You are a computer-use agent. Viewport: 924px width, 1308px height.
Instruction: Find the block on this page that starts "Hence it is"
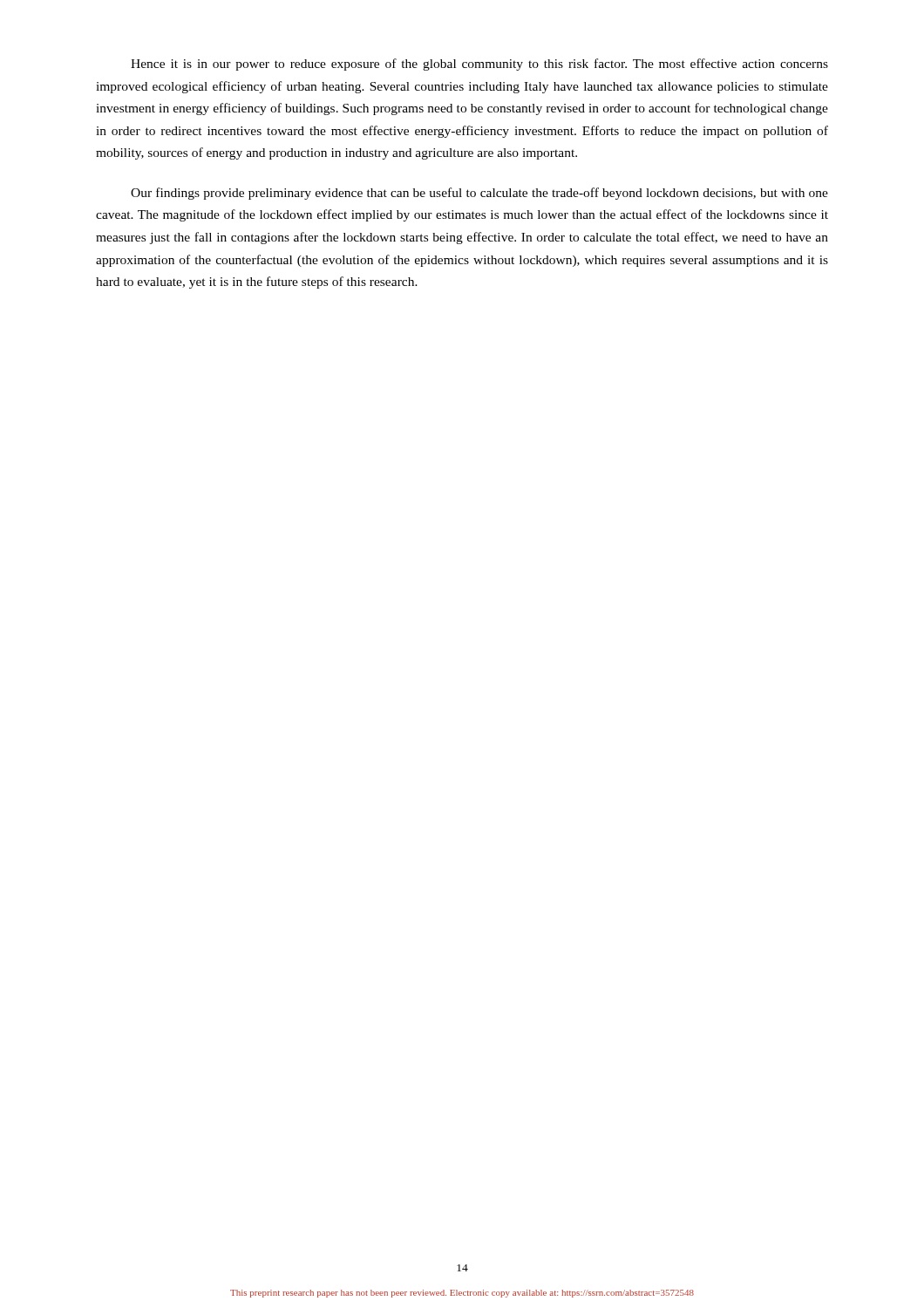coord(462,108)
